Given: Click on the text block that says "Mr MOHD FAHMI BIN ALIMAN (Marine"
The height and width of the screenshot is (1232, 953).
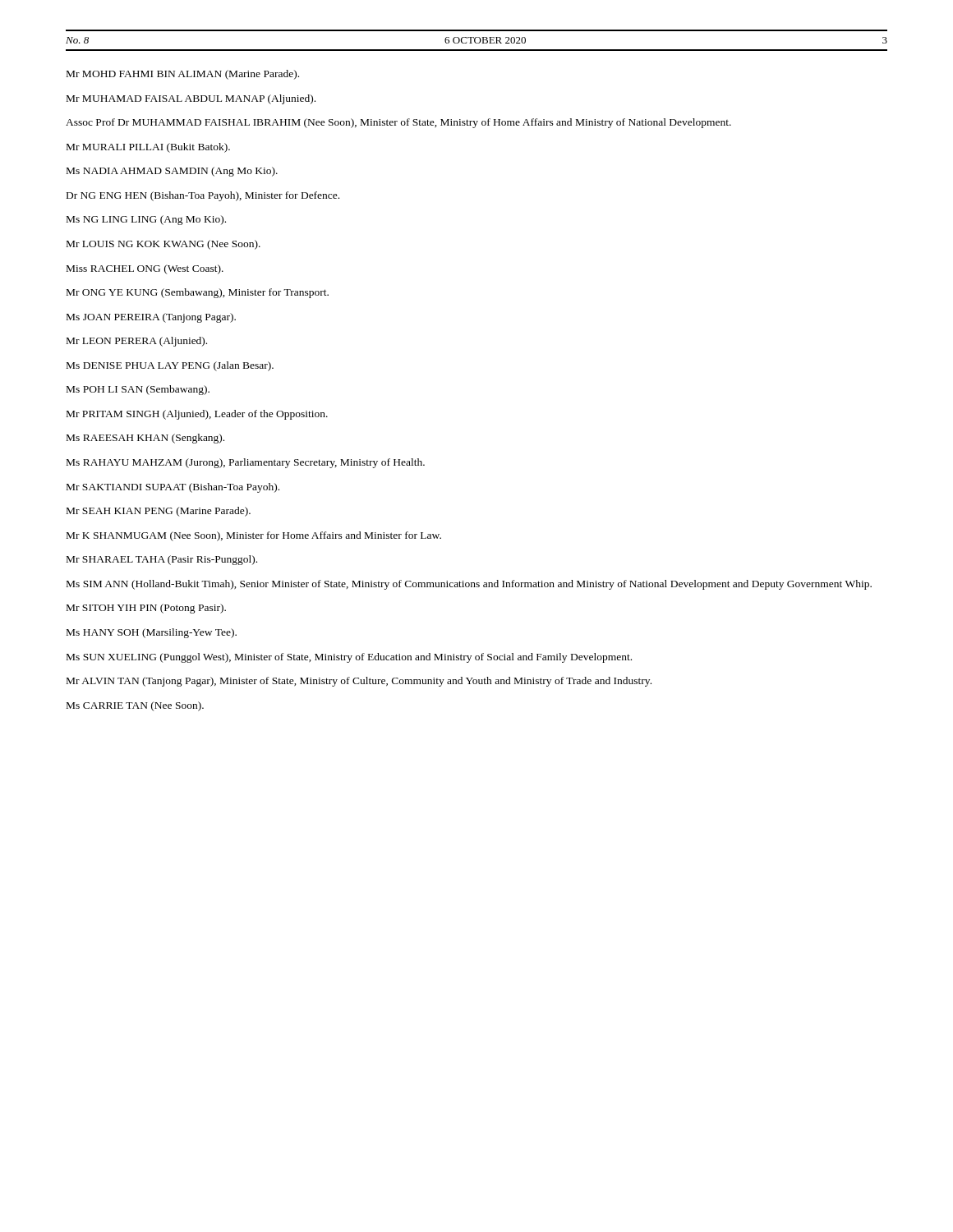Looking at the screenshot, I should pyautogui.click(x=183, y=74).
